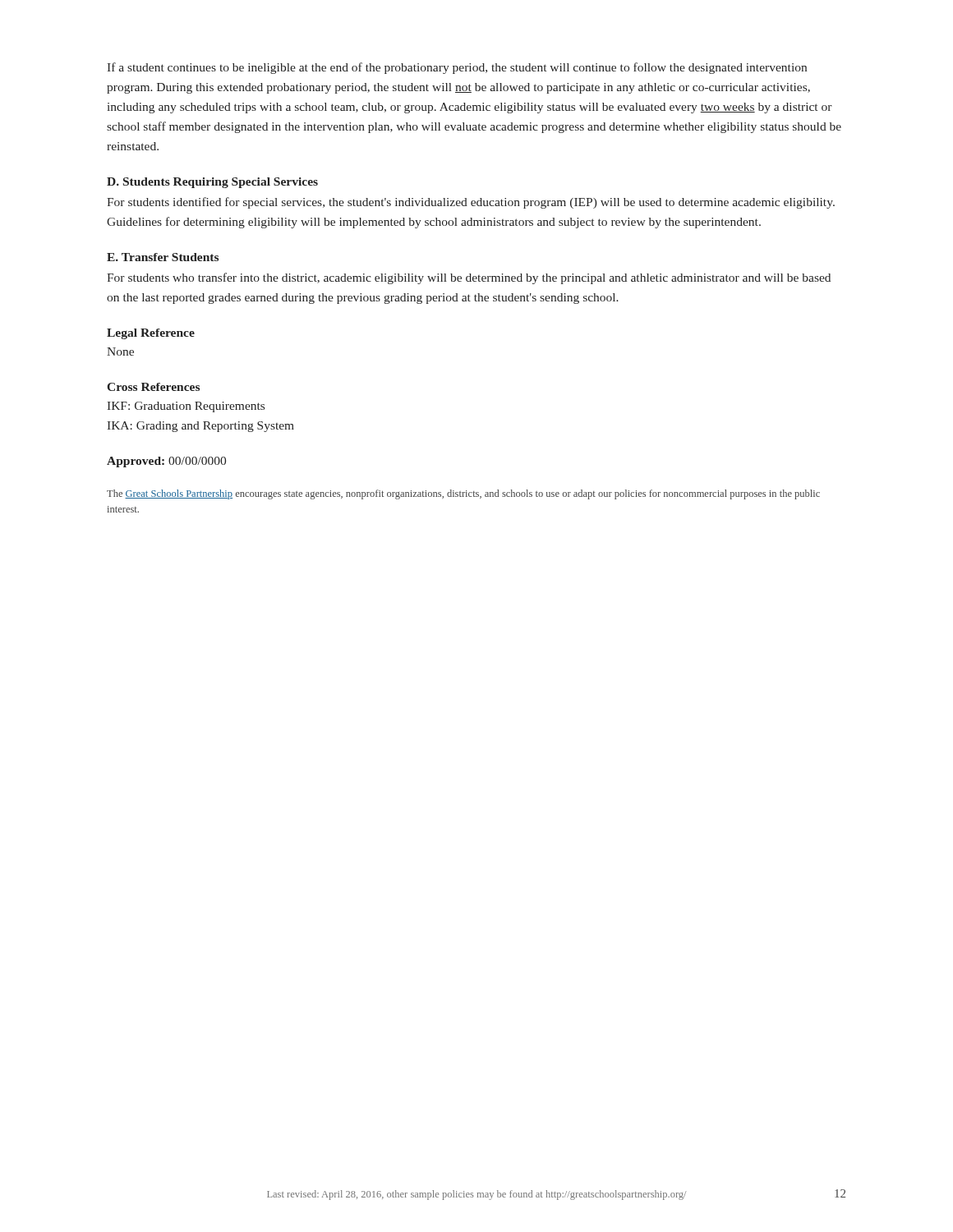Locate the text block starting "E. Transfer Students"
This screenshot has width=953, height=1232.
(x=163, y=257)
